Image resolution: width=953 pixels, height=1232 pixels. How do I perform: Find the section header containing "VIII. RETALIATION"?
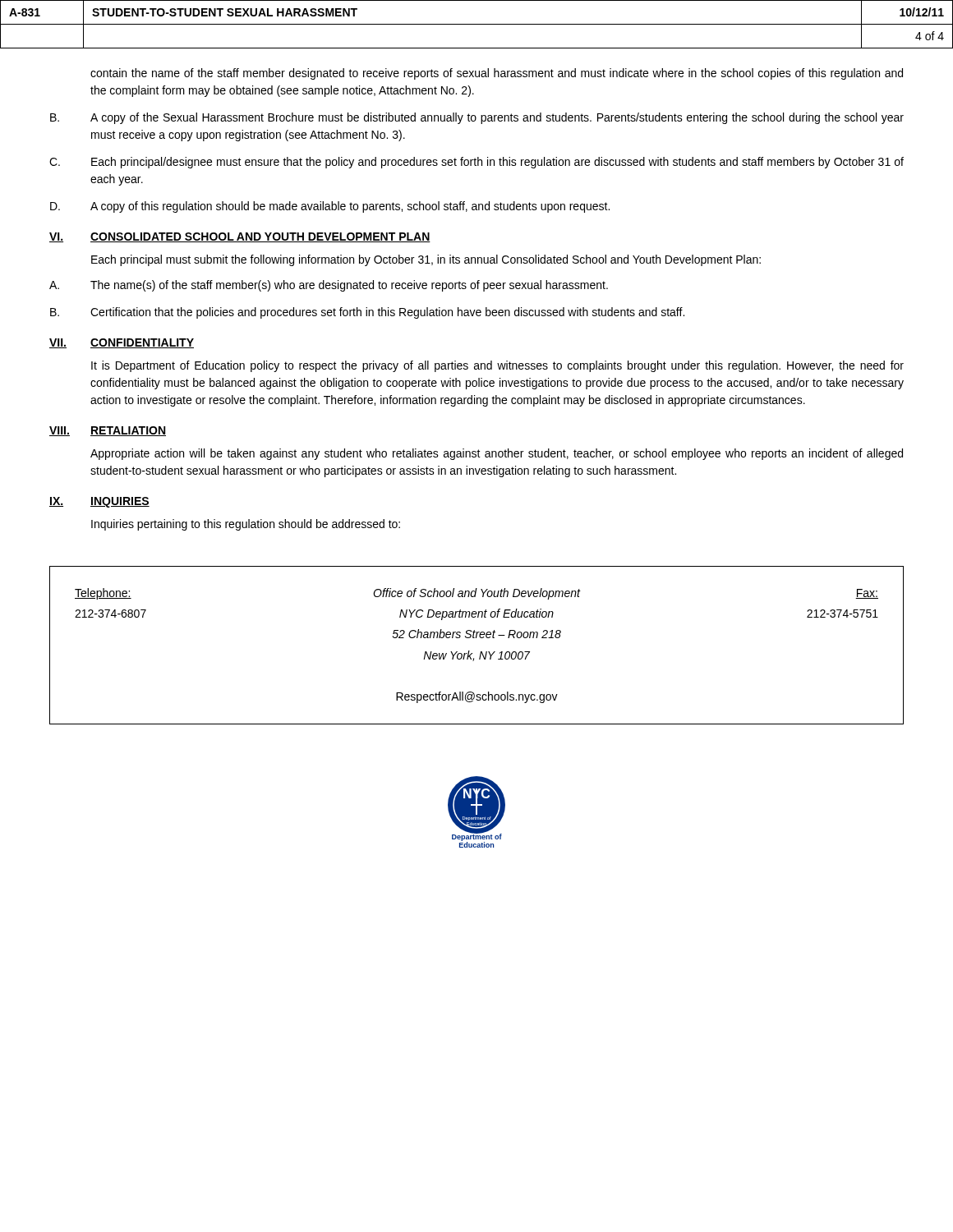tap(108, 430)
